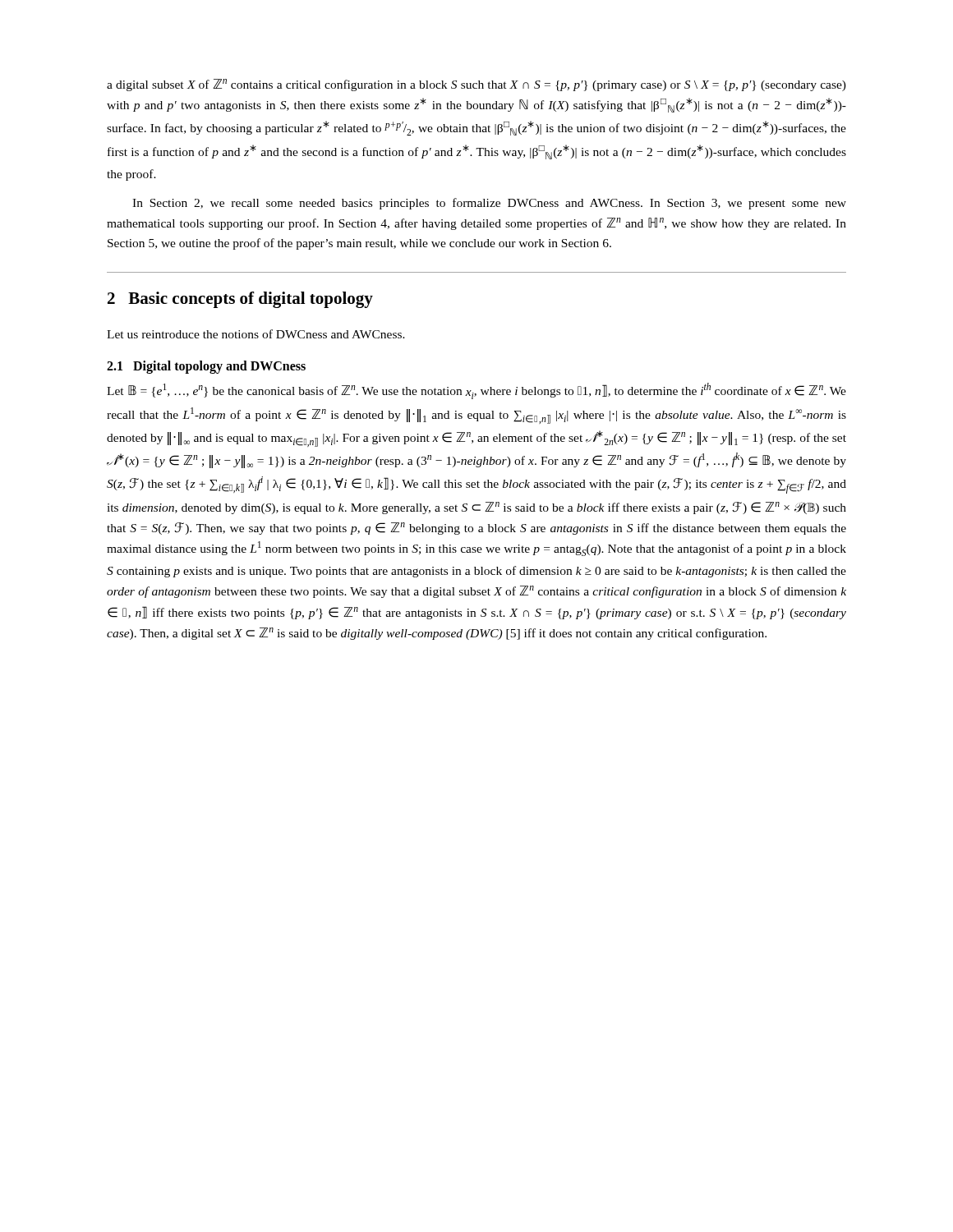Viewport: 953px width, 1232px height.
Task: Navigate to the block starting "2 Basic concepts of digital topology"
Action: tap(240, 298)
